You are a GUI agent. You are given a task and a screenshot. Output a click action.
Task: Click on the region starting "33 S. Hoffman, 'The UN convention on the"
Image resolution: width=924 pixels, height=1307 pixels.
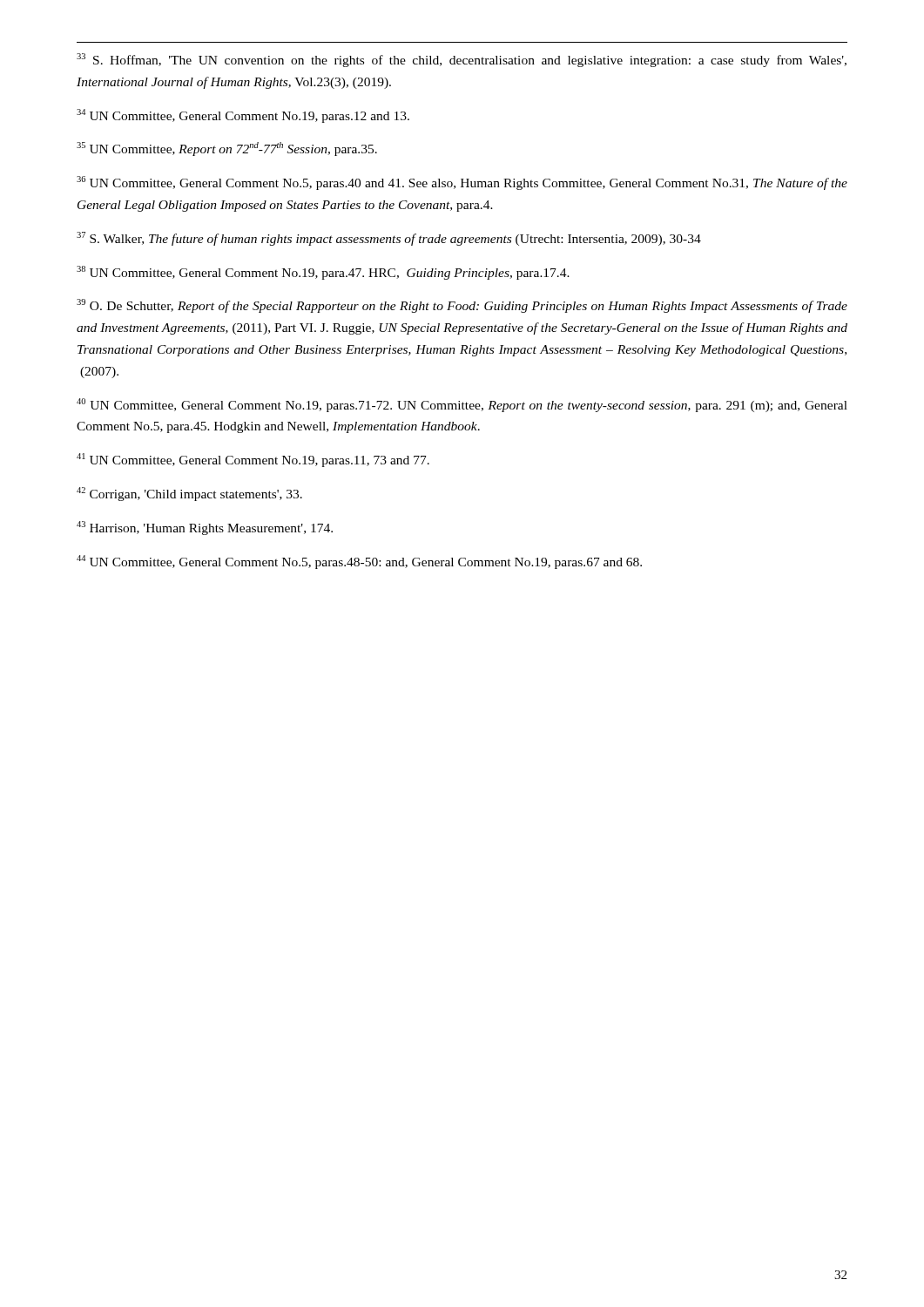(462, 70)
